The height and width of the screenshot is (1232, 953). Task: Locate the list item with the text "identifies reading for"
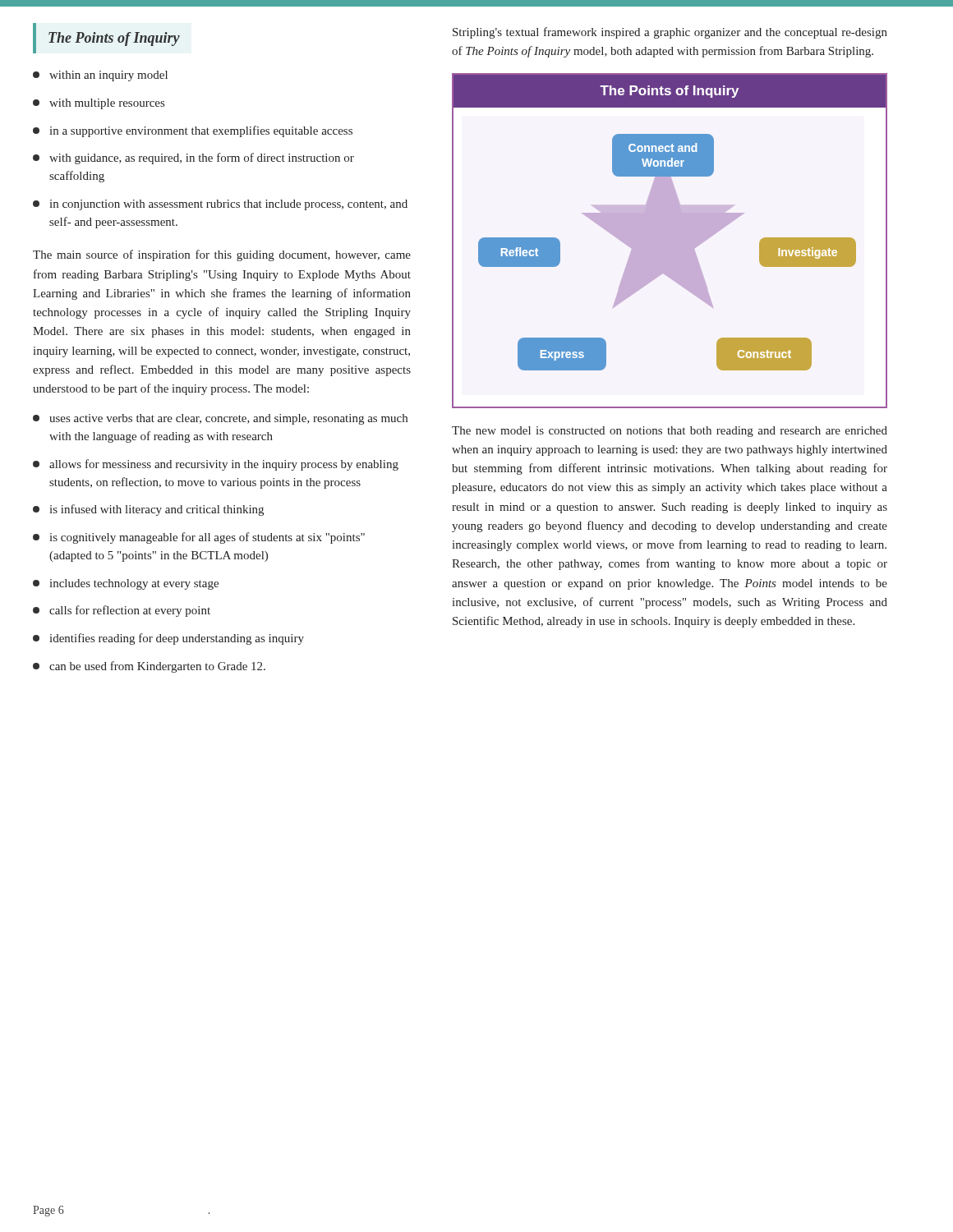click(168, 639)
